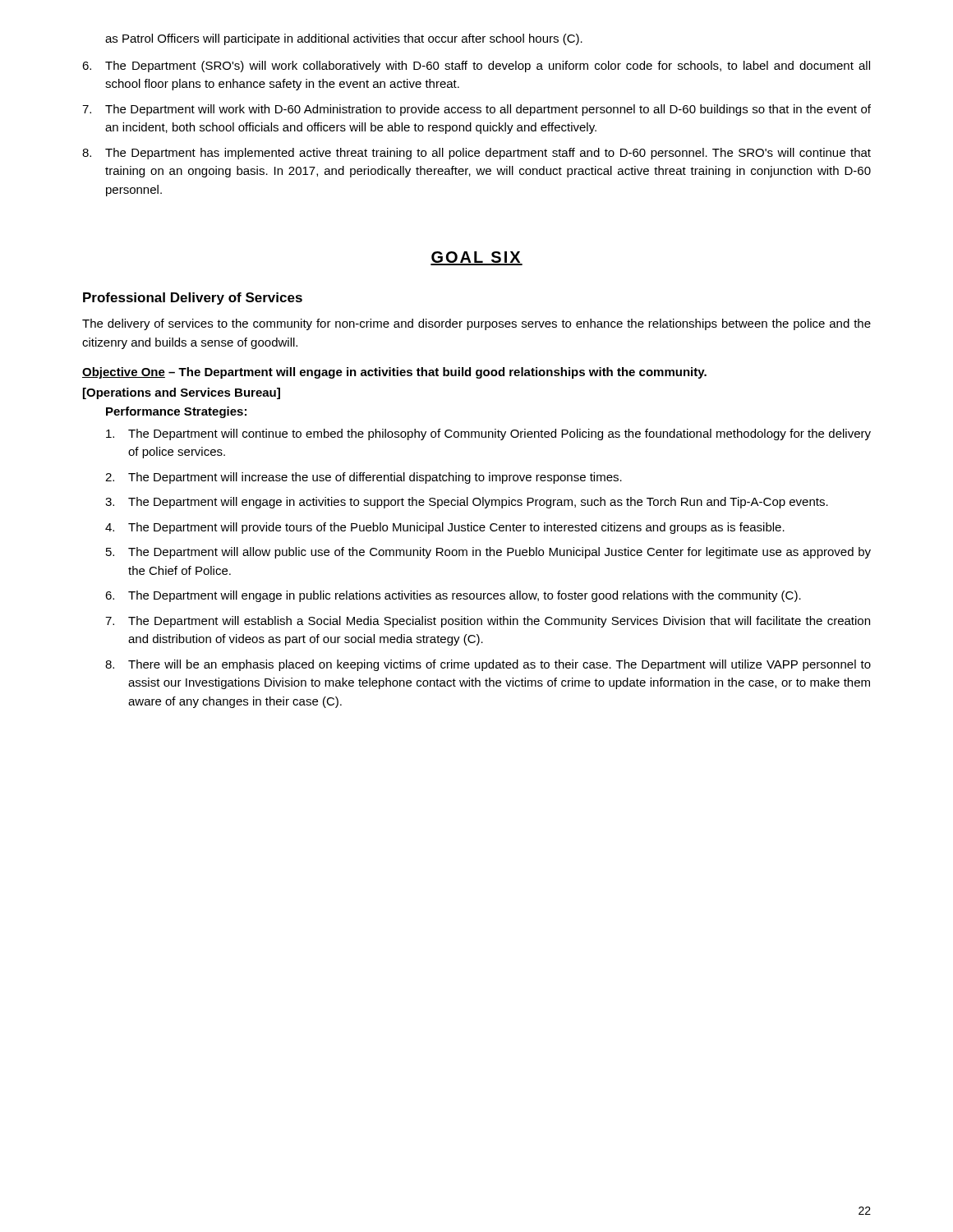Click on the title with the text "GOAL SIX"
The image size is (953, 1232).
(476, 257)
